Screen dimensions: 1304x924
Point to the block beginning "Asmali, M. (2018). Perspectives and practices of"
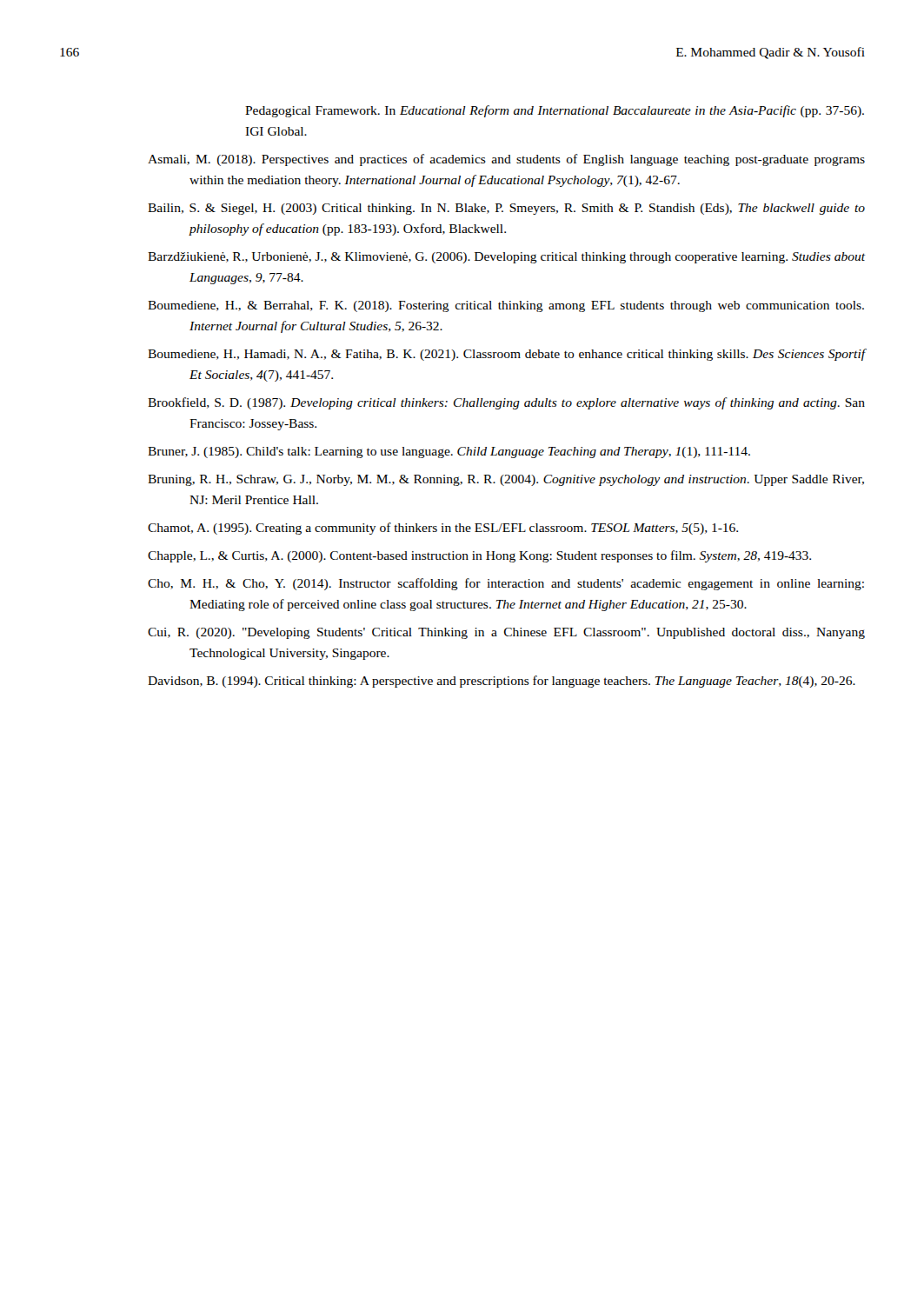tap(506, 169)
